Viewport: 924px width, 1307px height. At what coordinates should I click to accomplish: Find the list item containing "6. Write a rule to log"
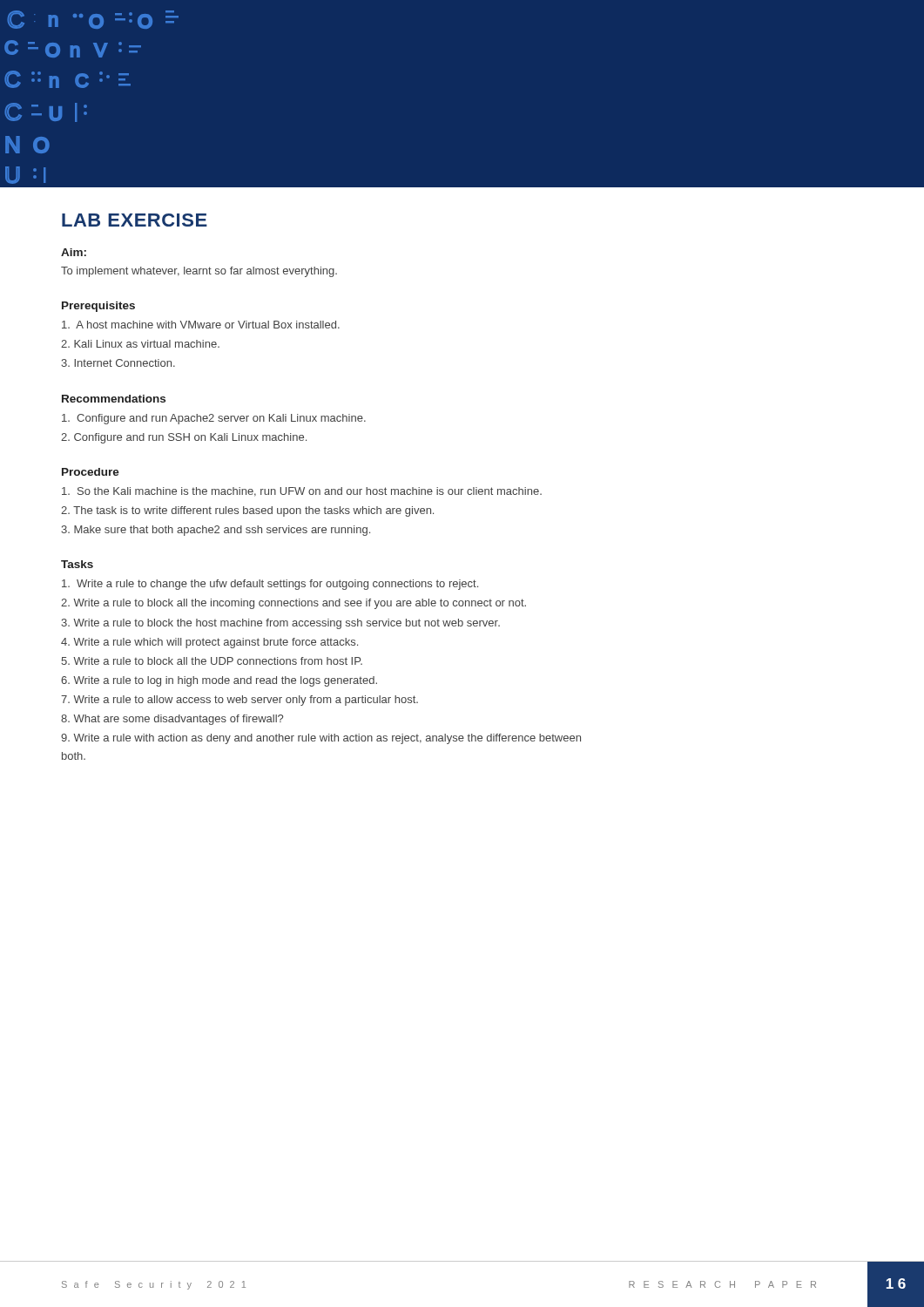pos(219,681)
